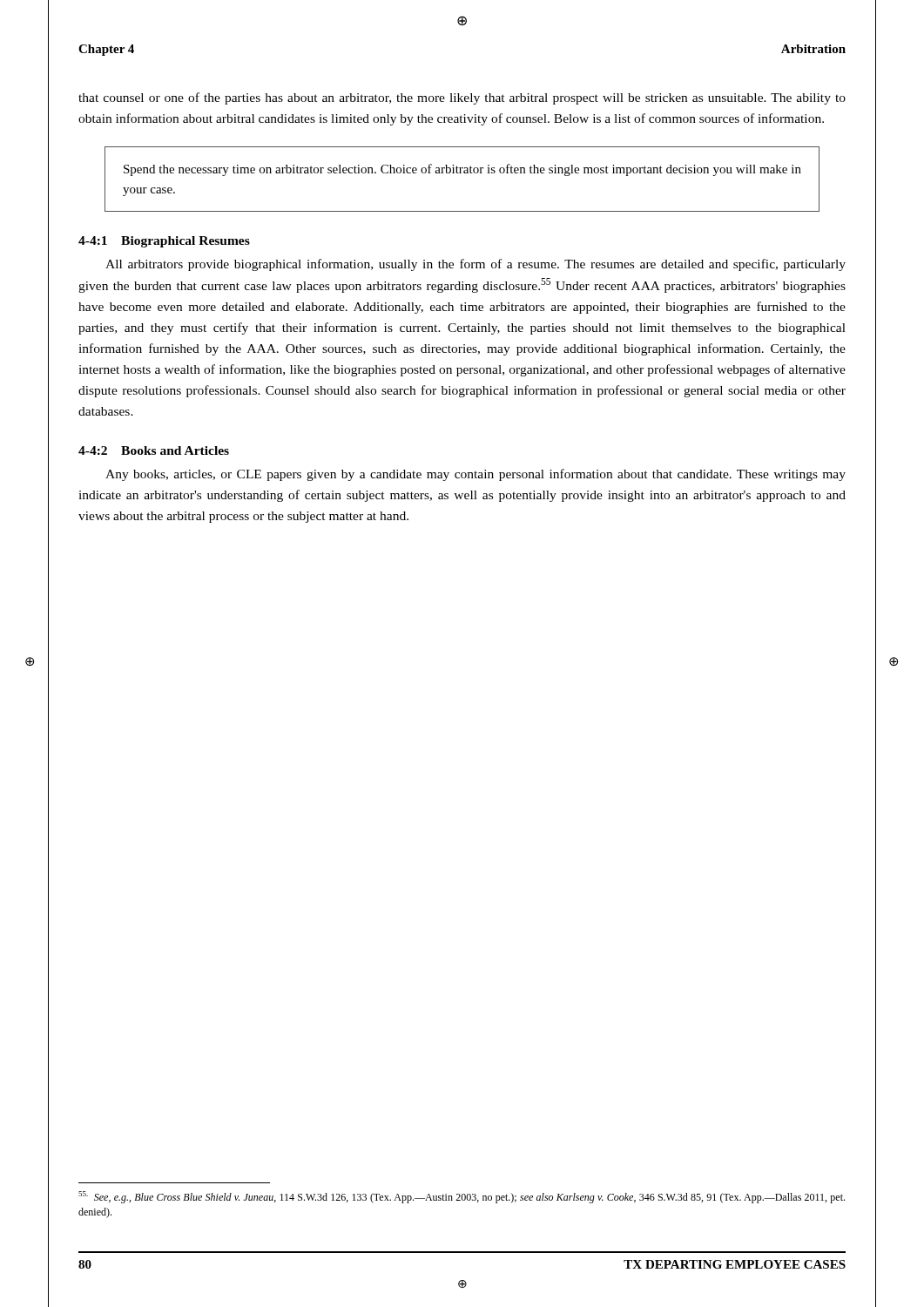Where is the passage that starts "See, e.g., Blue Cross Blue Shield"?
Viewport: 924px width, 1307px height.
point(462,1201)
